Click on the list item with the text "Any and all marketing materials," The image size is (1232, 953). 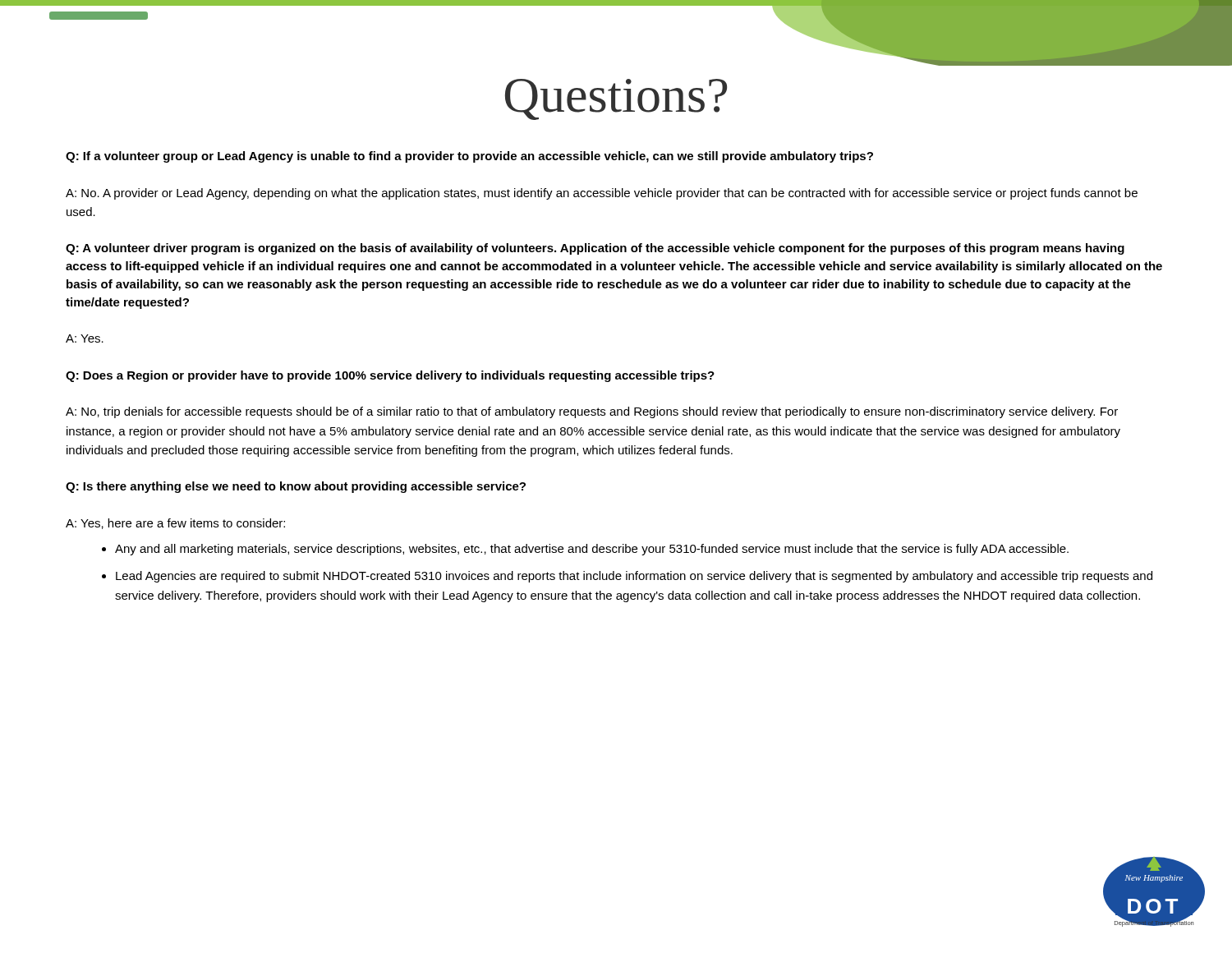pyautogui.click(x=641, y=572)
